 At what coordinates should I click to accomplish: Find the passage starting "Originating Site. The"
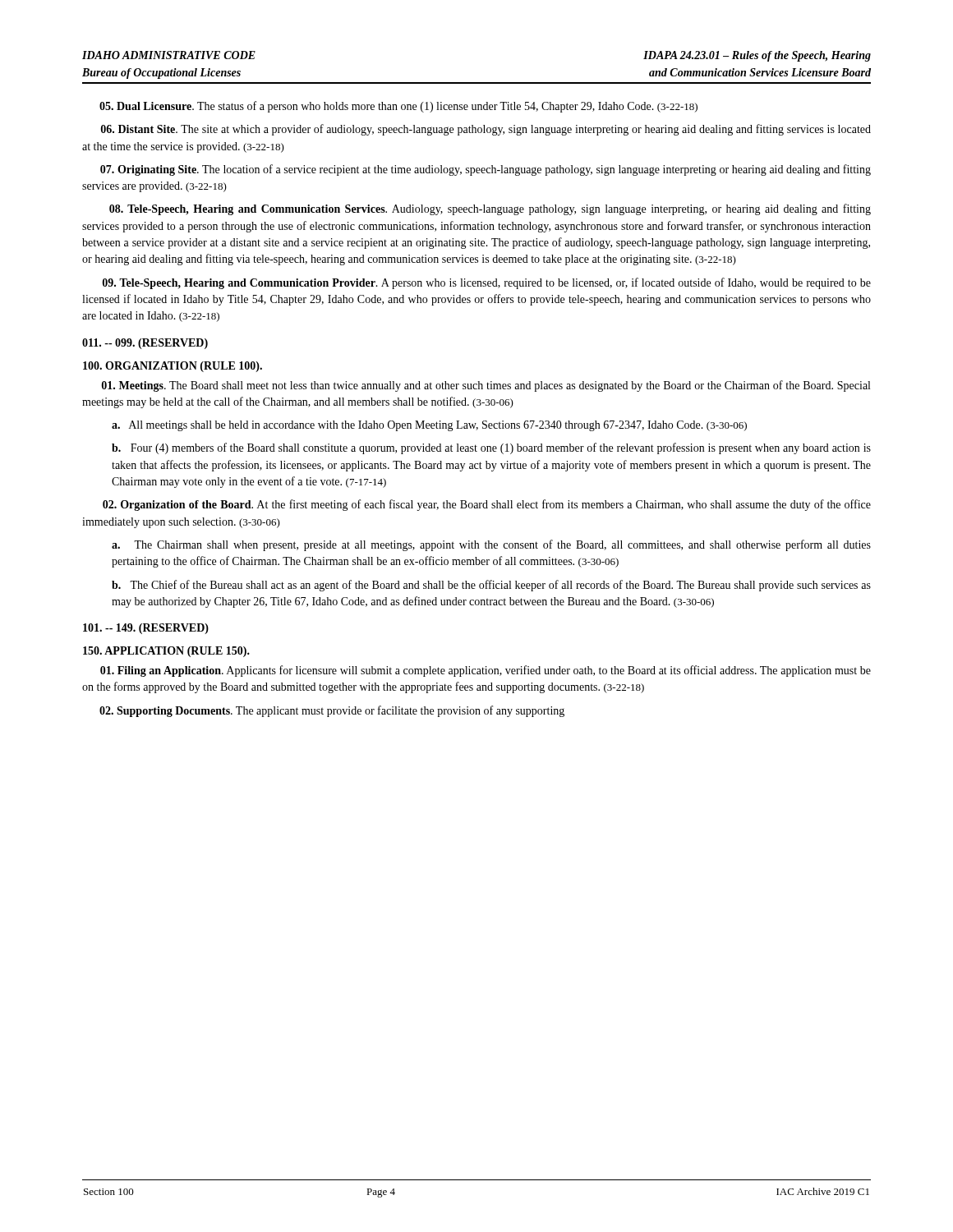[x=476, y=178]
